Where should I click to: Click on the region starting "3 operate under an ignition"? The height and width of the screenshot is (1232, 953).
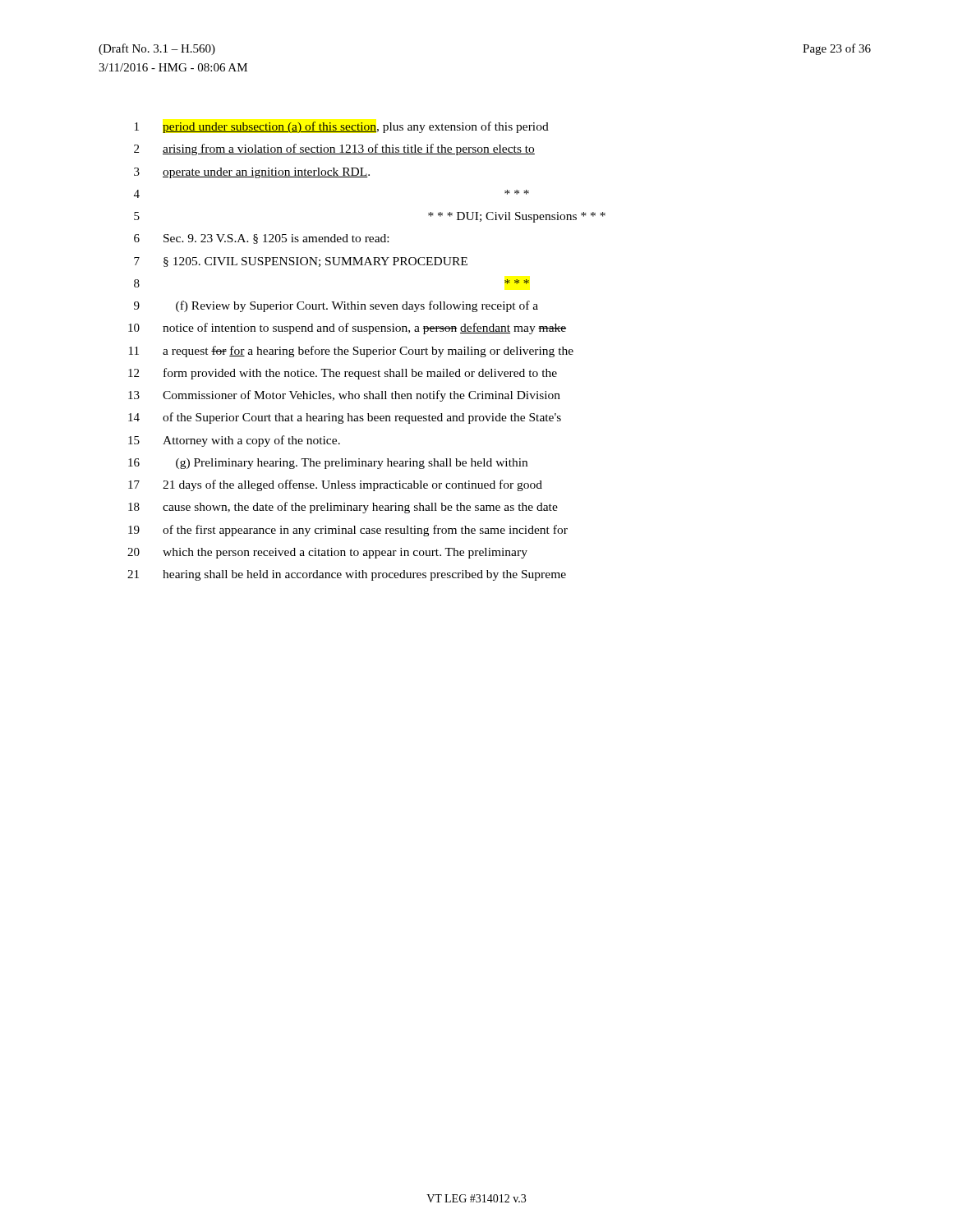252,173
